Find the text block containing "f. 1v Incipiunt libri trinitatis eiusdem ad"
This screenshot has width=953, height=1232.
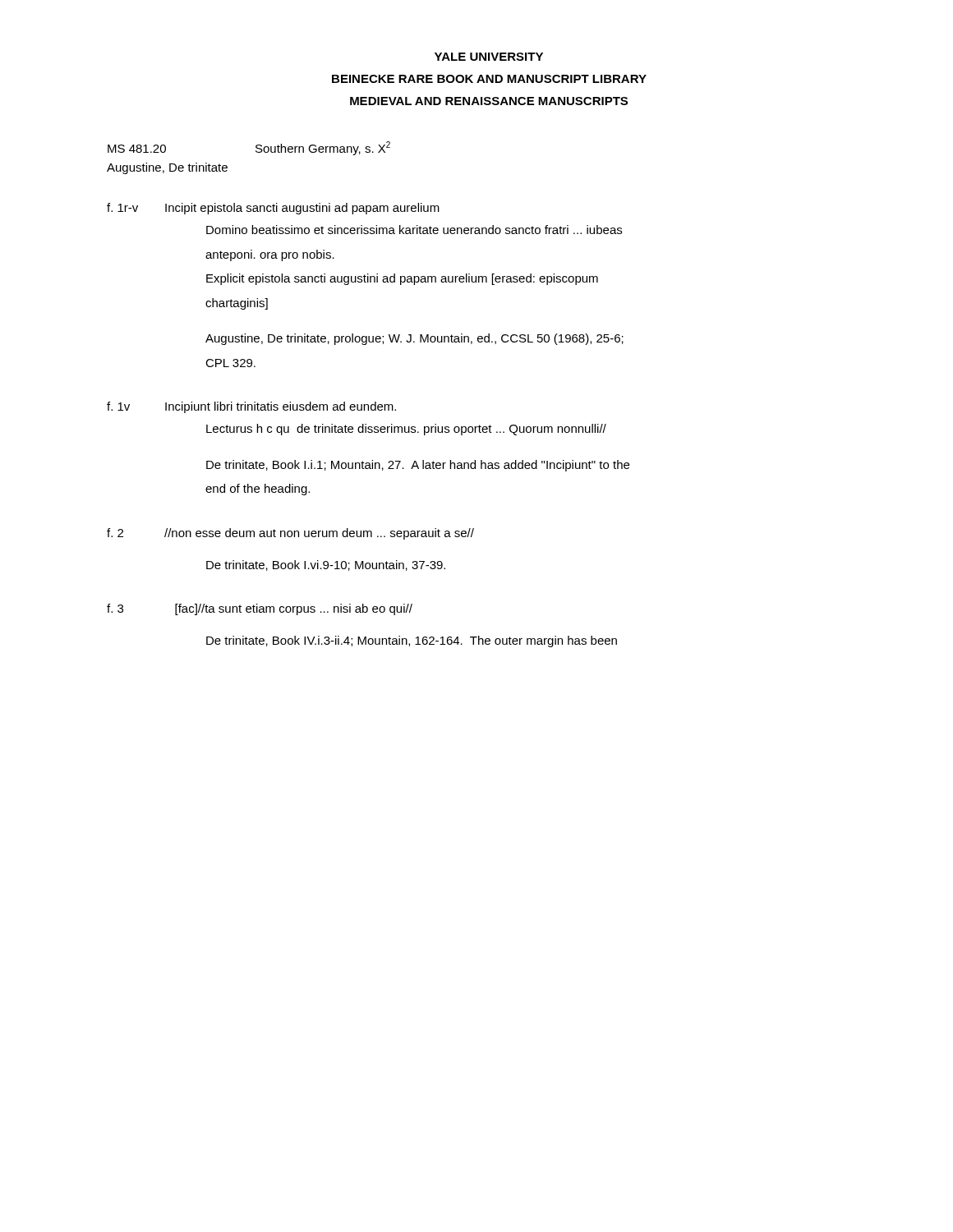pos(251,407)
